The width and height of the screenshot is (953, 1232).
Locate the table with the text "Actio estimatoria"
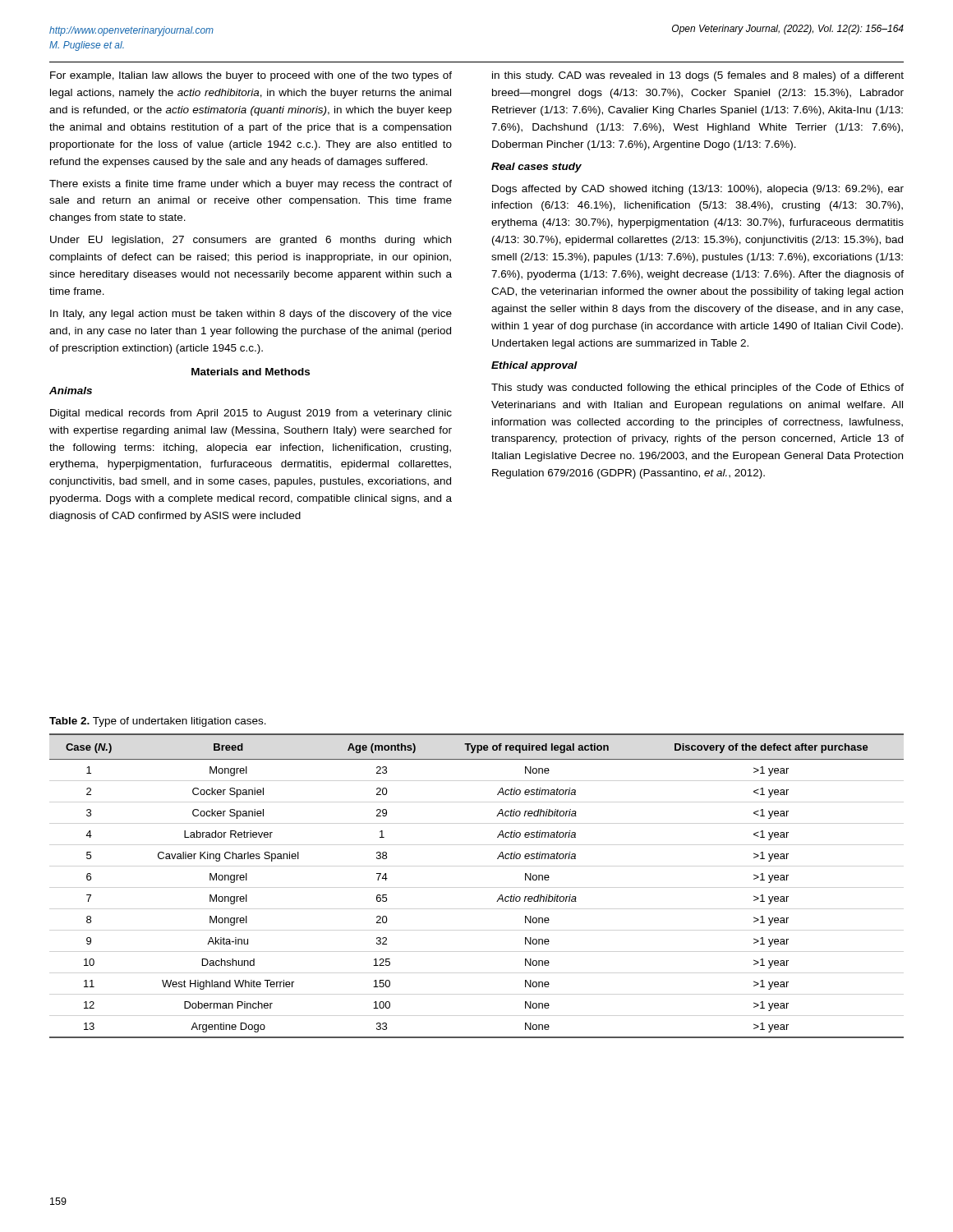476,886
